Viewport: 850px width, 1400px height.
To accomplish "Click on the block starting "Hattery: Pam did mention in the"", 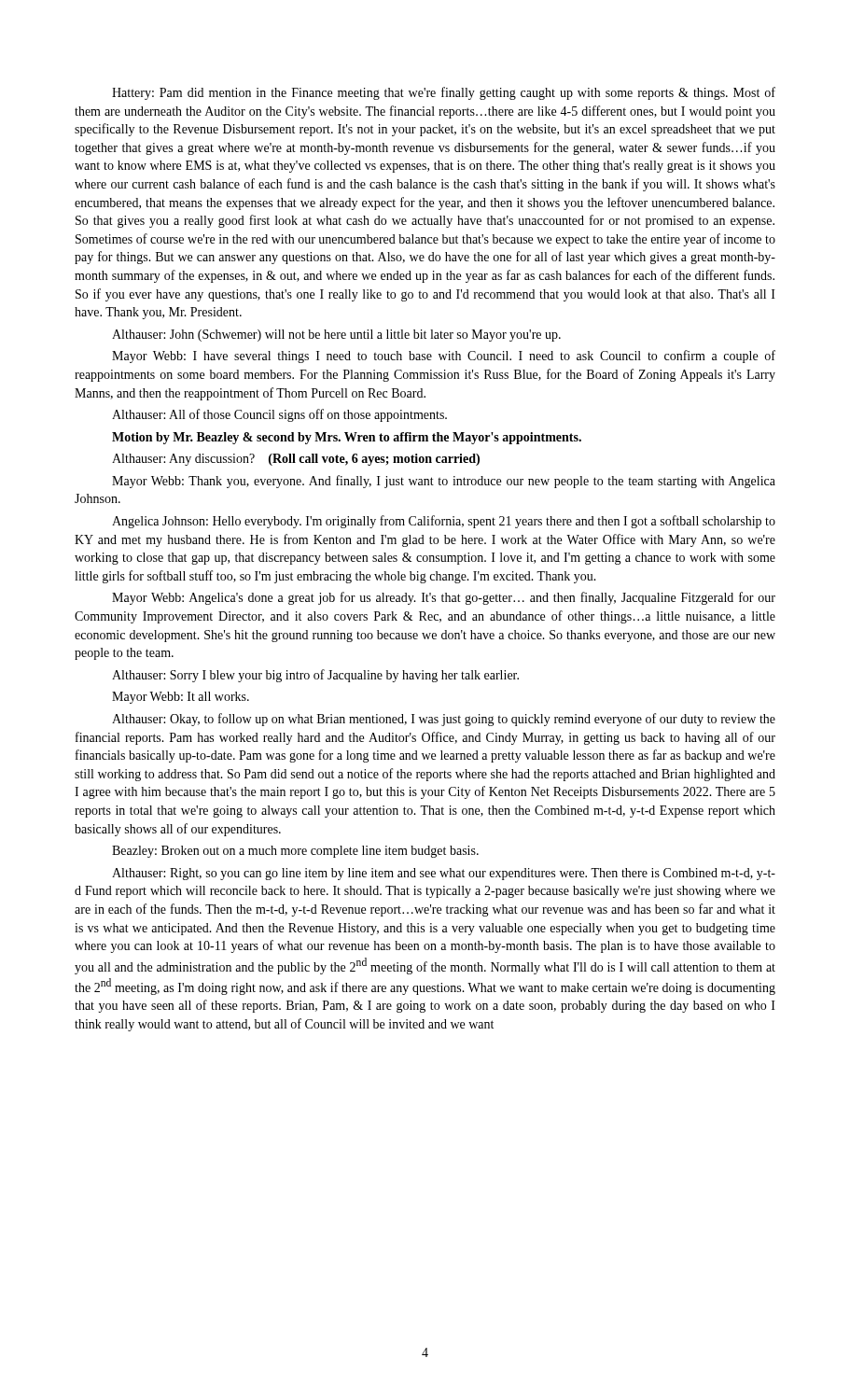I will [425, 203].
